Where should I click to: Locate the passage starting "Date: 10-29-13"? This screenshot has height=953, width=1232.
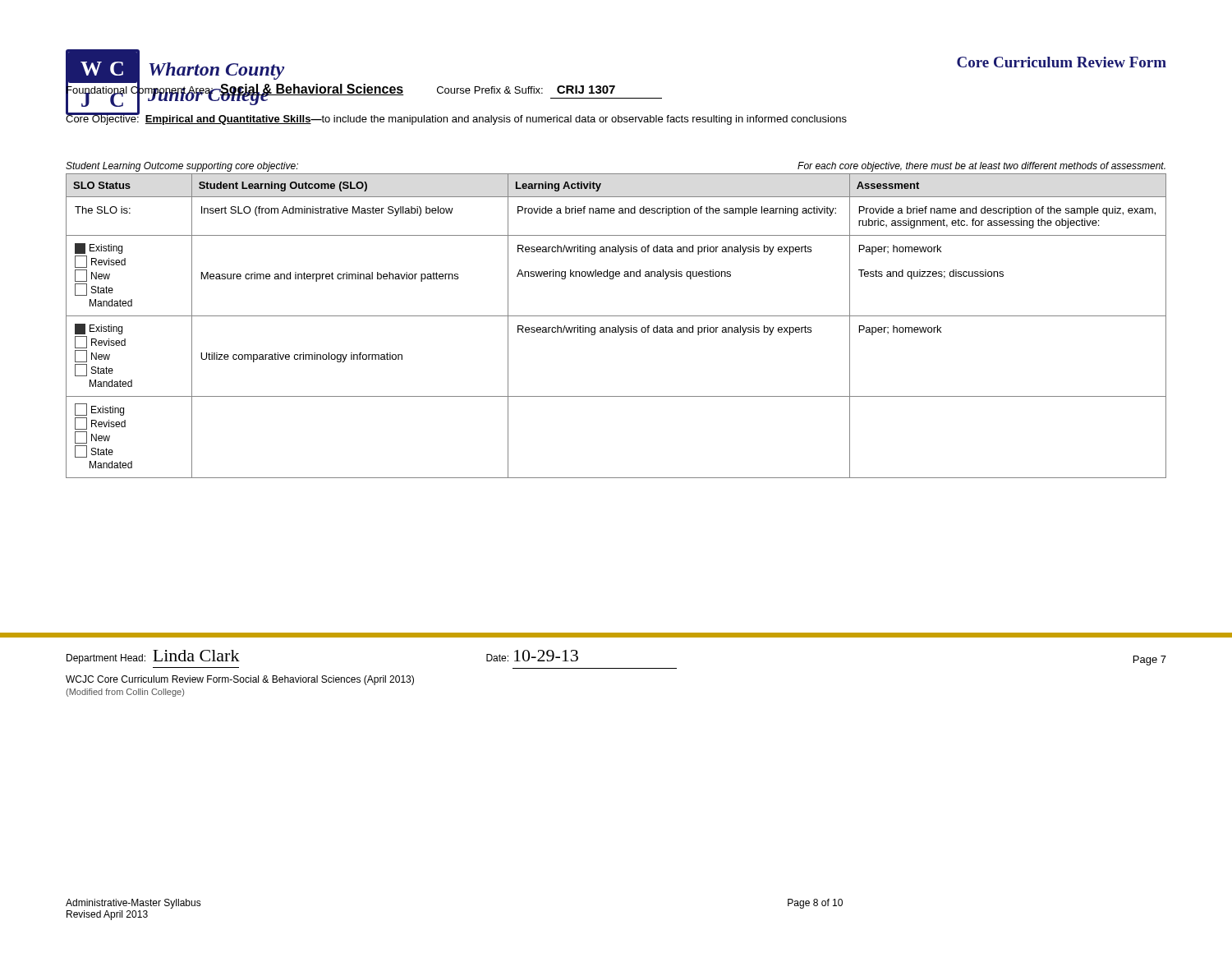pos(581,657)
